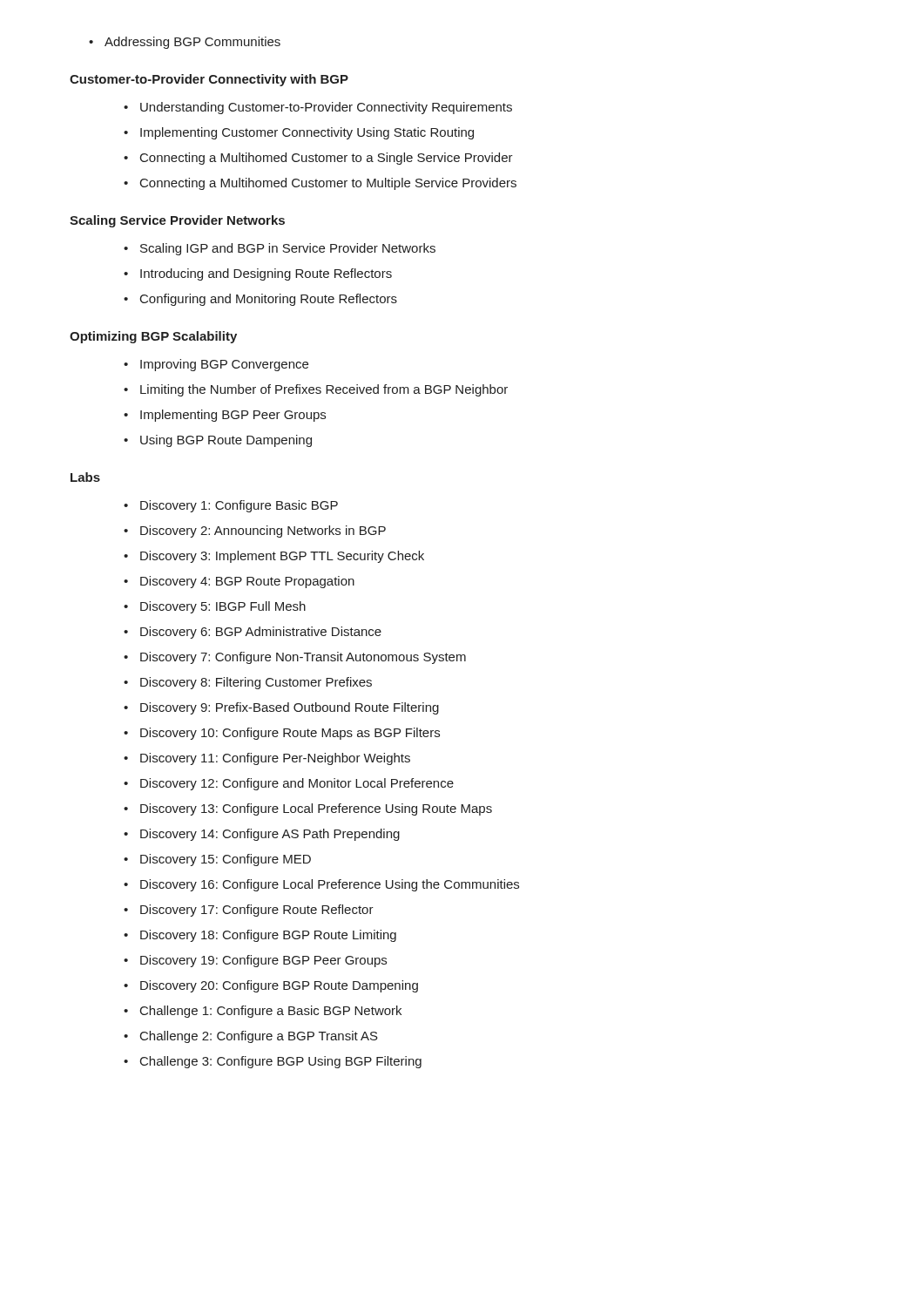Point to "Discovery 3: Implement BGP TTL Security Check"
The height and width of the screenshot is (1307, 924).
click(274, 557)
